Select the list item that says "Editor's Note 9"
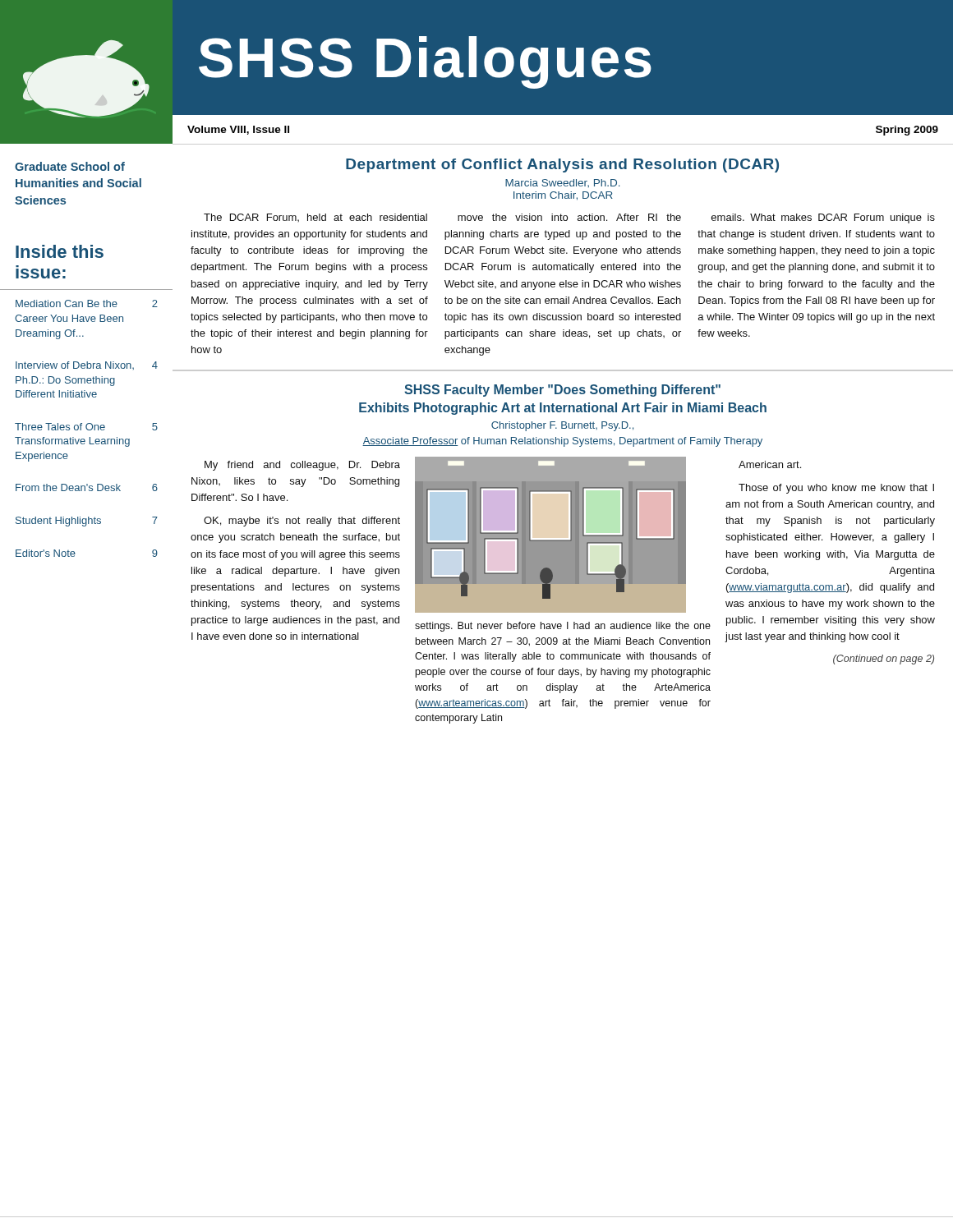Screen dimensions: 1232x953 point(86,553)
